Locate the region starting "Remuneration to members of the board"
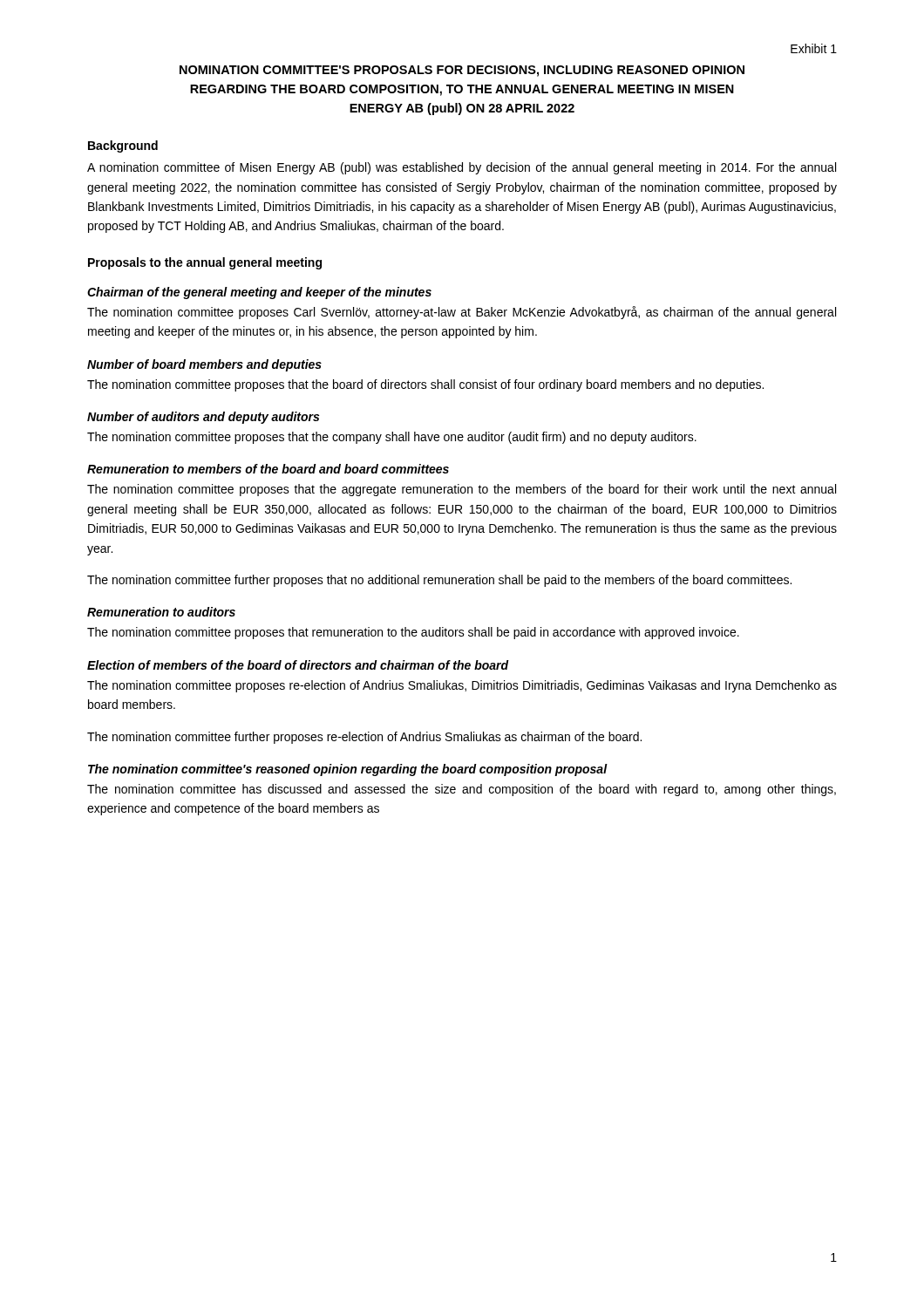Viewport: 924px width, 1308px height. [x=268, y=469]
